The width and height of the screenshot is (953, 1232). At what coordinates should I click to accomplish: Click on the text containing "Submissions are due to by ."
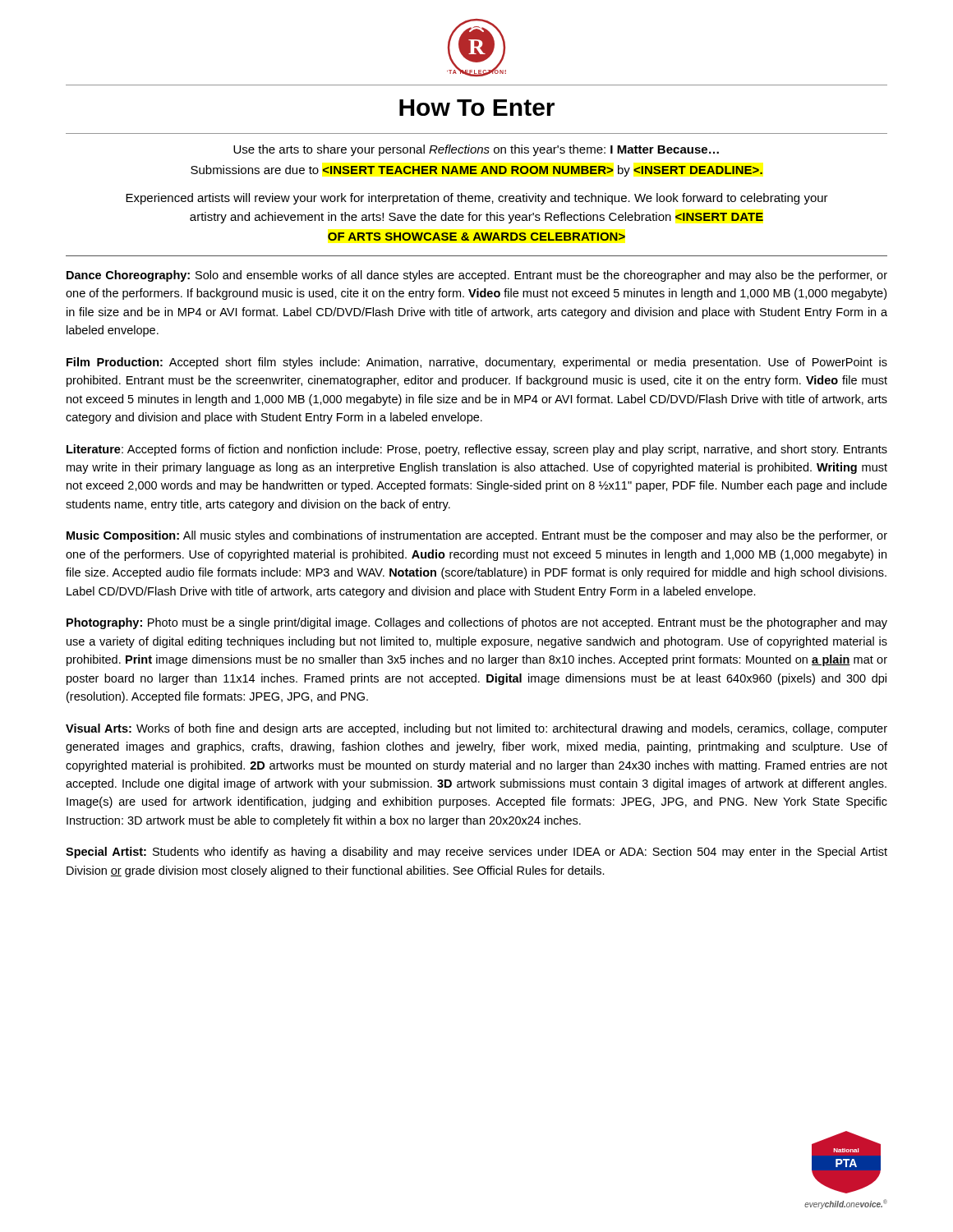tap(476, 170)
